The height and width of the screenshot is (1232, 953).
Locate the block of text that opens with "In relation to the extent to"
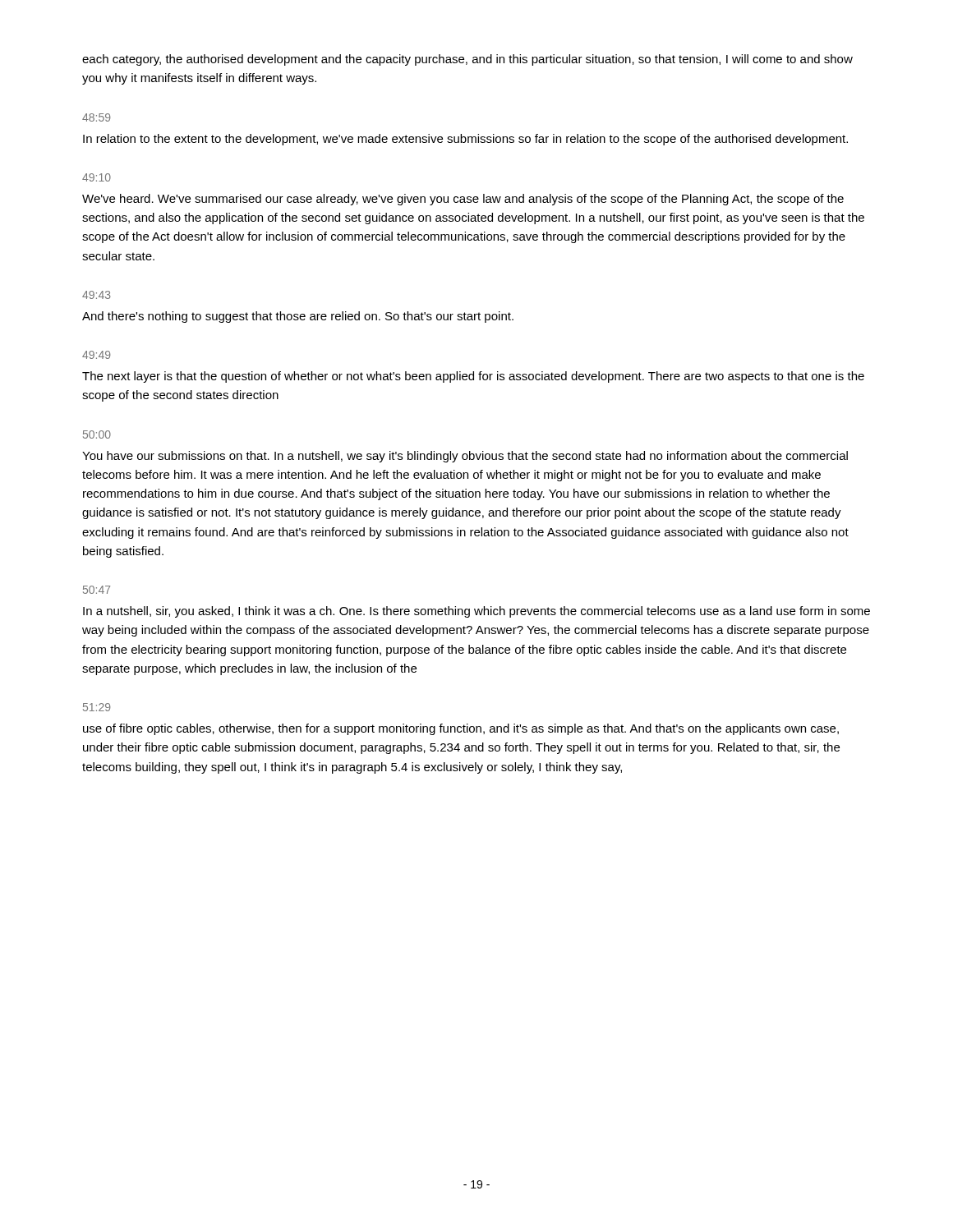[466, 138]
